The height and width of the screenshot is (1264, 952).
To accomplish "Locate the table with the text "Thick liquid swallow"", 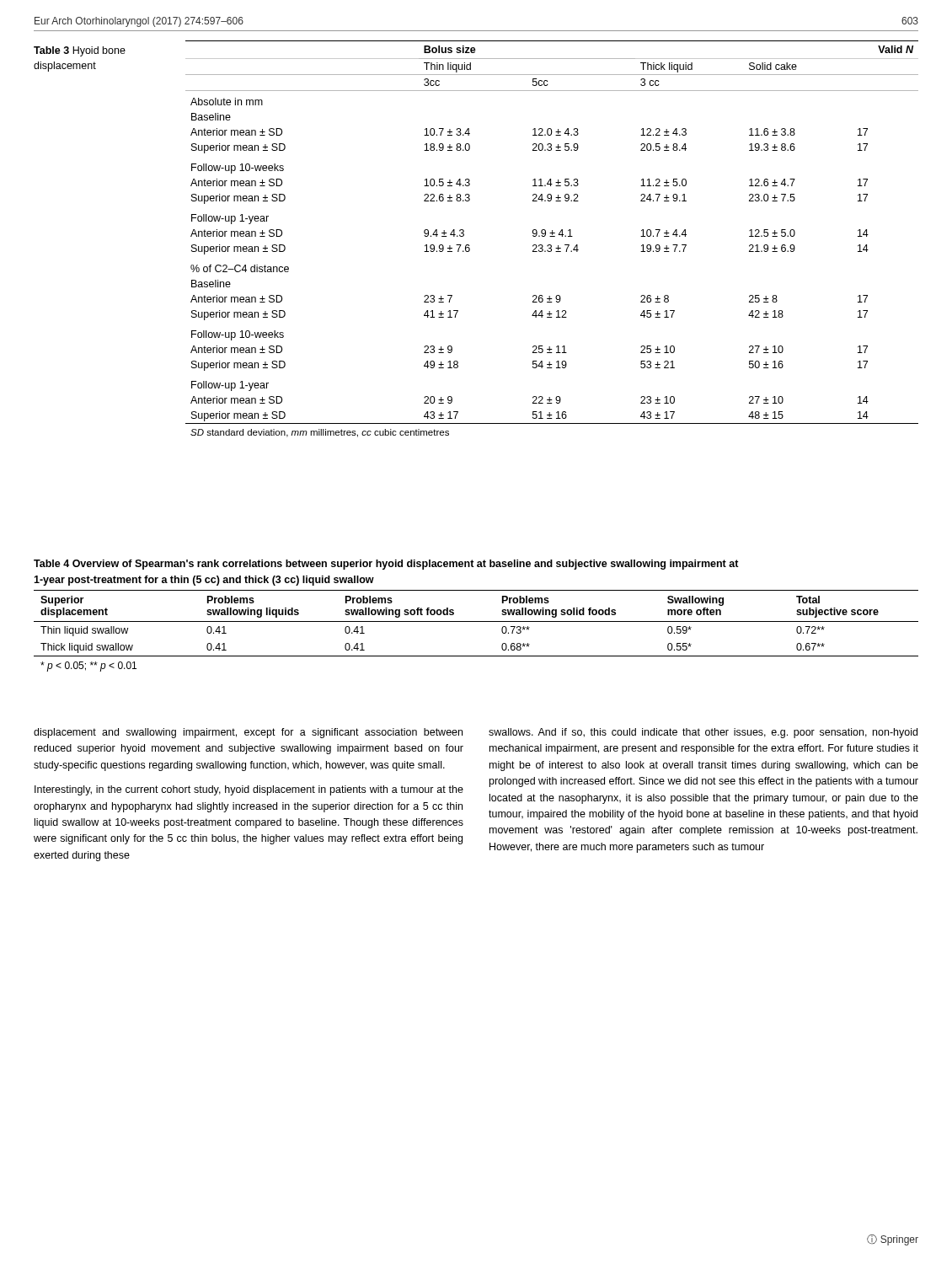I will (476, 632).
